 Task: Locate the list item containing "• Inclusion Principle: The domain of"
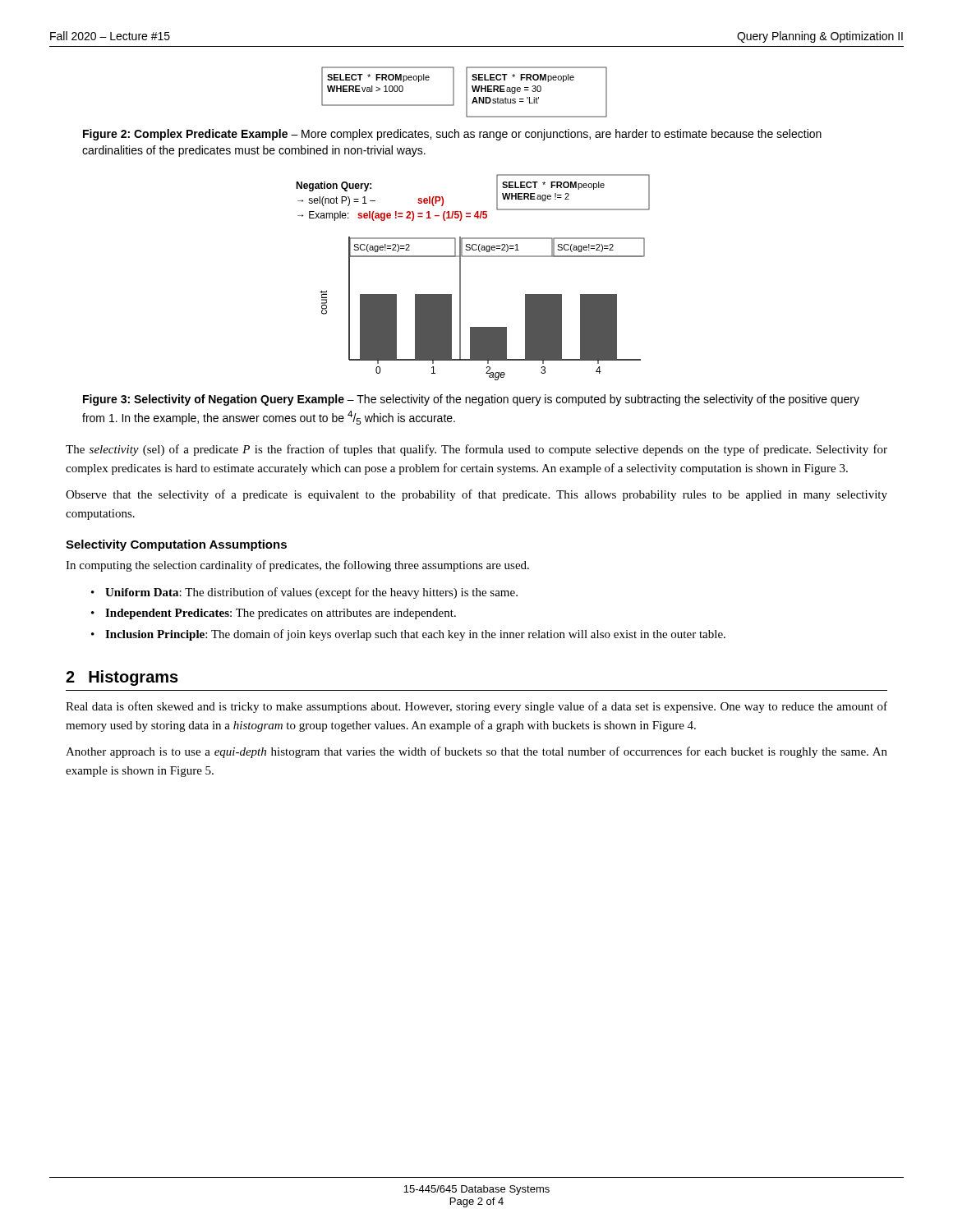pyautogui.click(x=408, y=634)
